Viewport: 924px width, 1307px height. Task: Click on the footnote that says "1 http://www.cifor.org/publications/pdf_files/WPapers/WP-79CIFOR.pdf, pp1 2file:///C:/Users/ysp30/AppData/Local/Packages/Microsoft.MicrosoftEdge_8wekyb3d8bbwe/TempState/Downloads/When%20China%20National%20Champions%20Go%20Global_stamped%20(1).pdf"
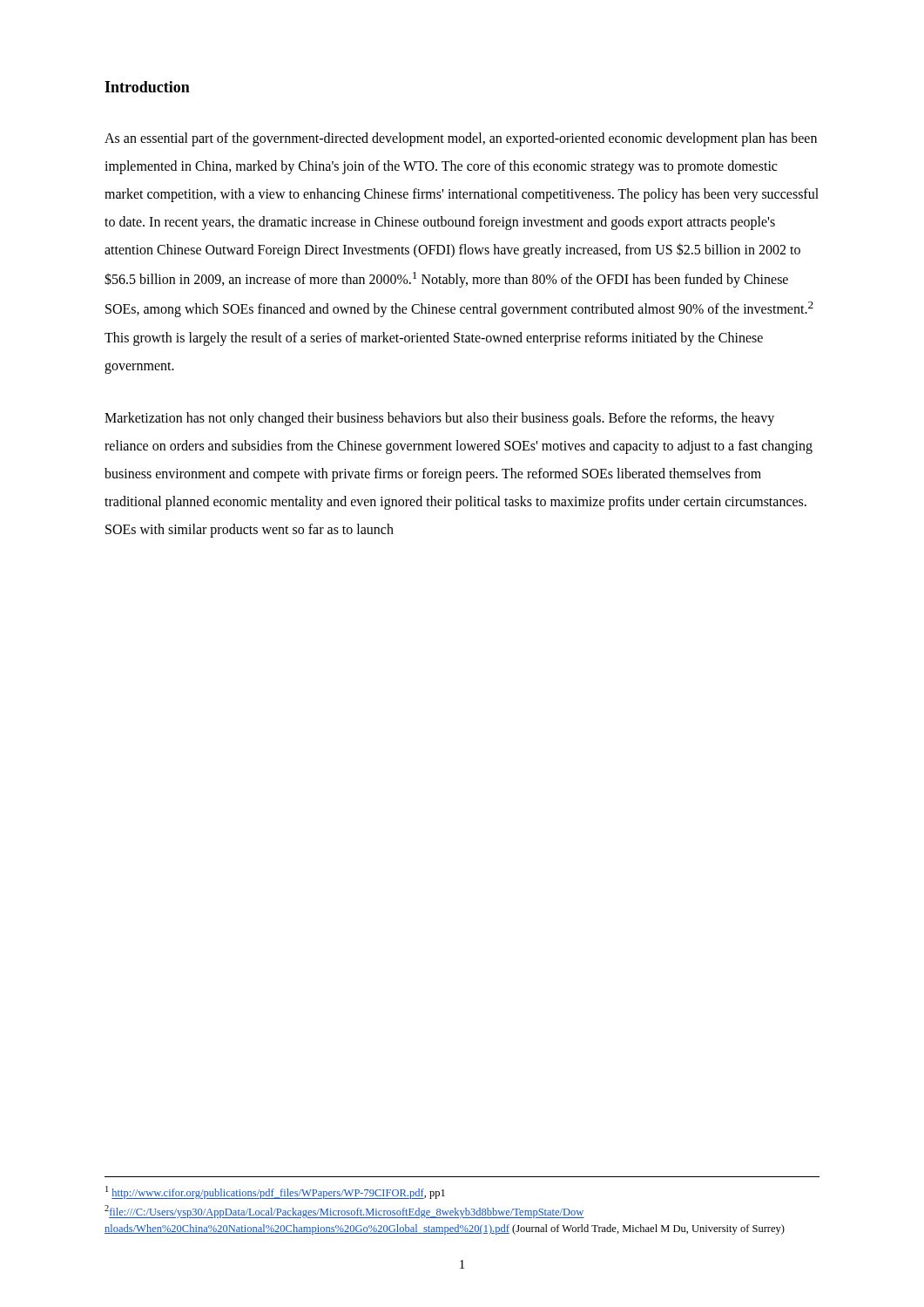pyautogui.click(x=445, y=1210)
